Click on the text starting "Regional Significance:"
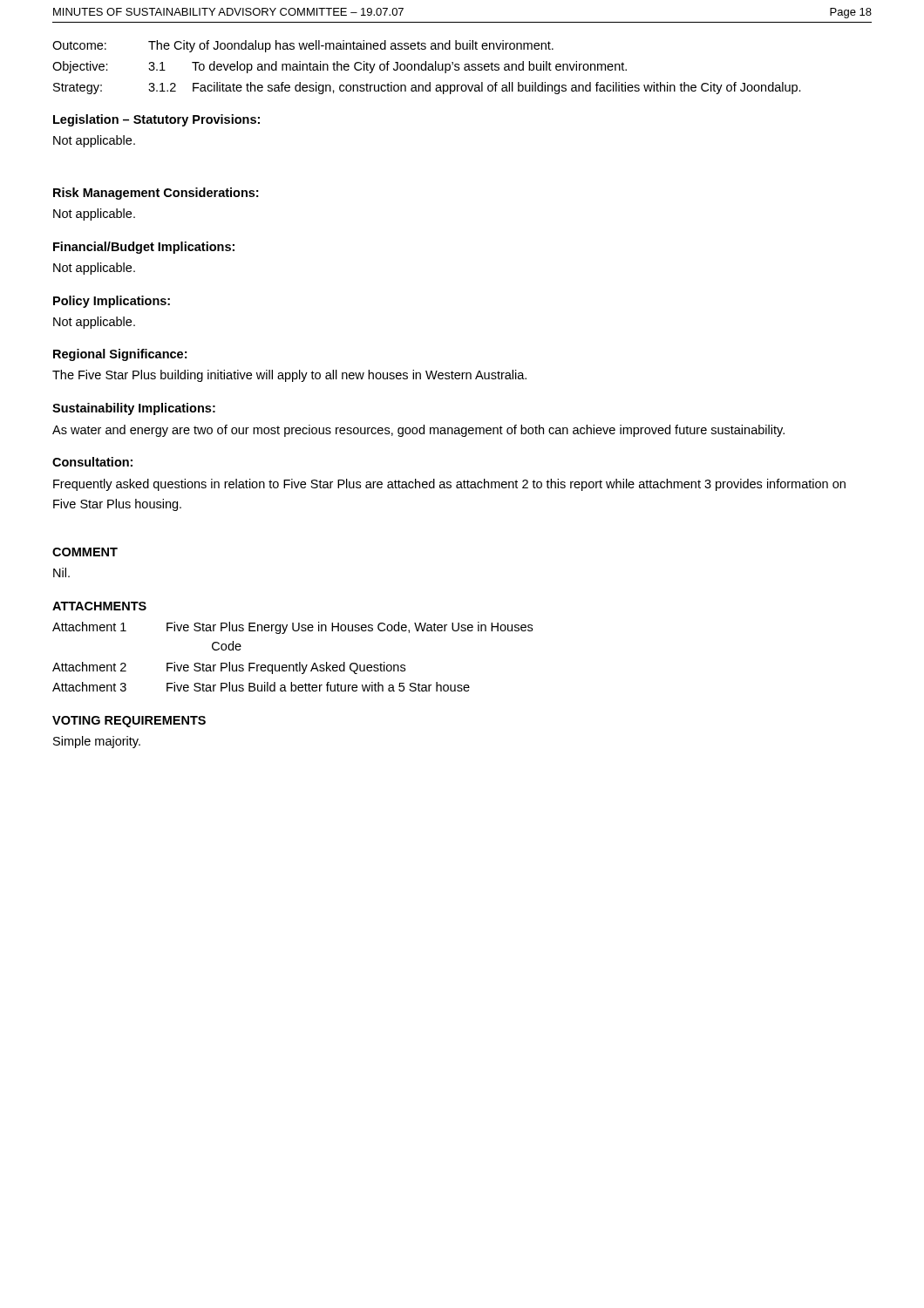Viewport: 924px width, 1308px height. coord(120,354)
